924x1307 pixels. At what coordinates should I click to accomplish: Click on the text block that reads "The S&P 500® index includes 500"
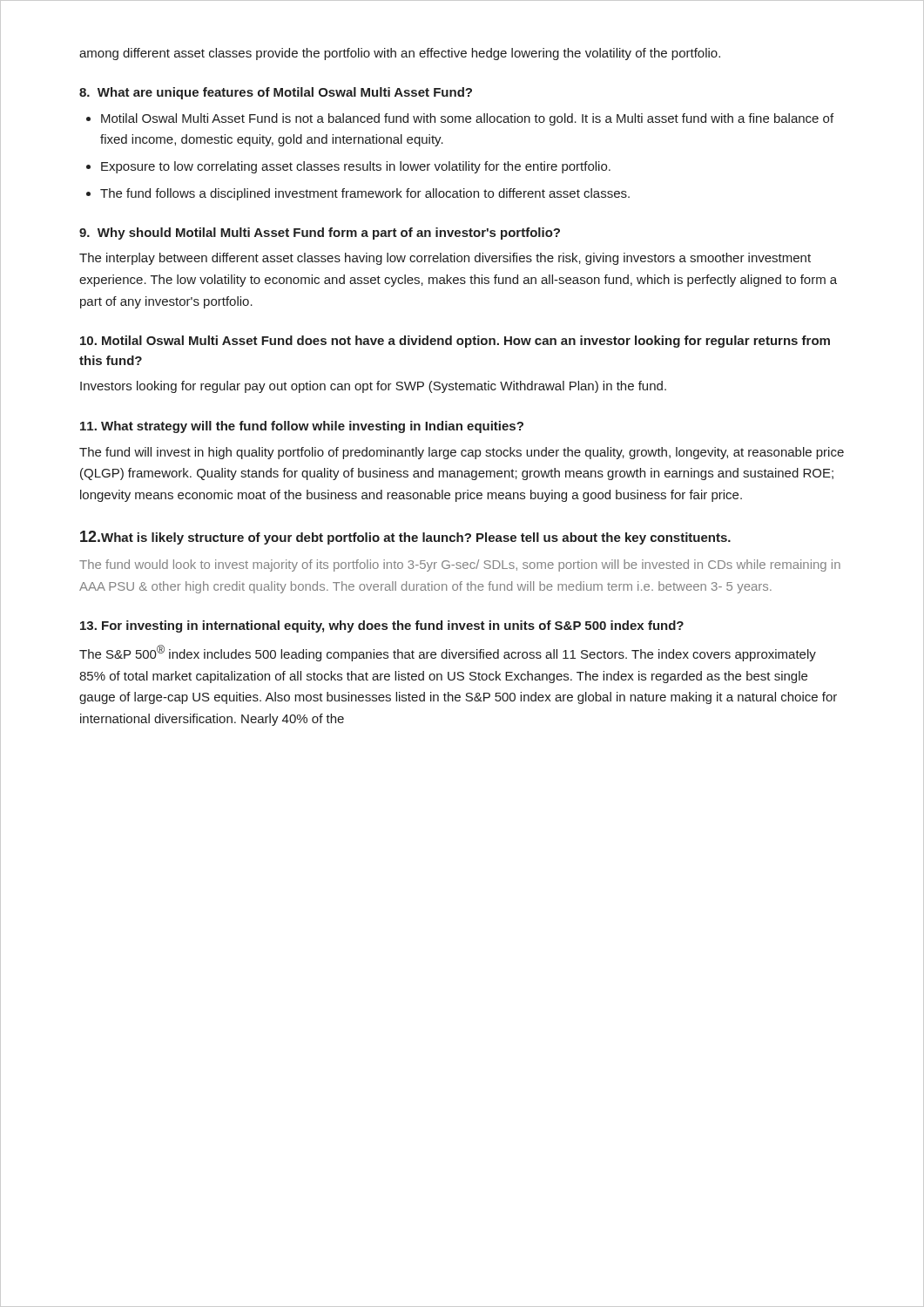[458, 685]
